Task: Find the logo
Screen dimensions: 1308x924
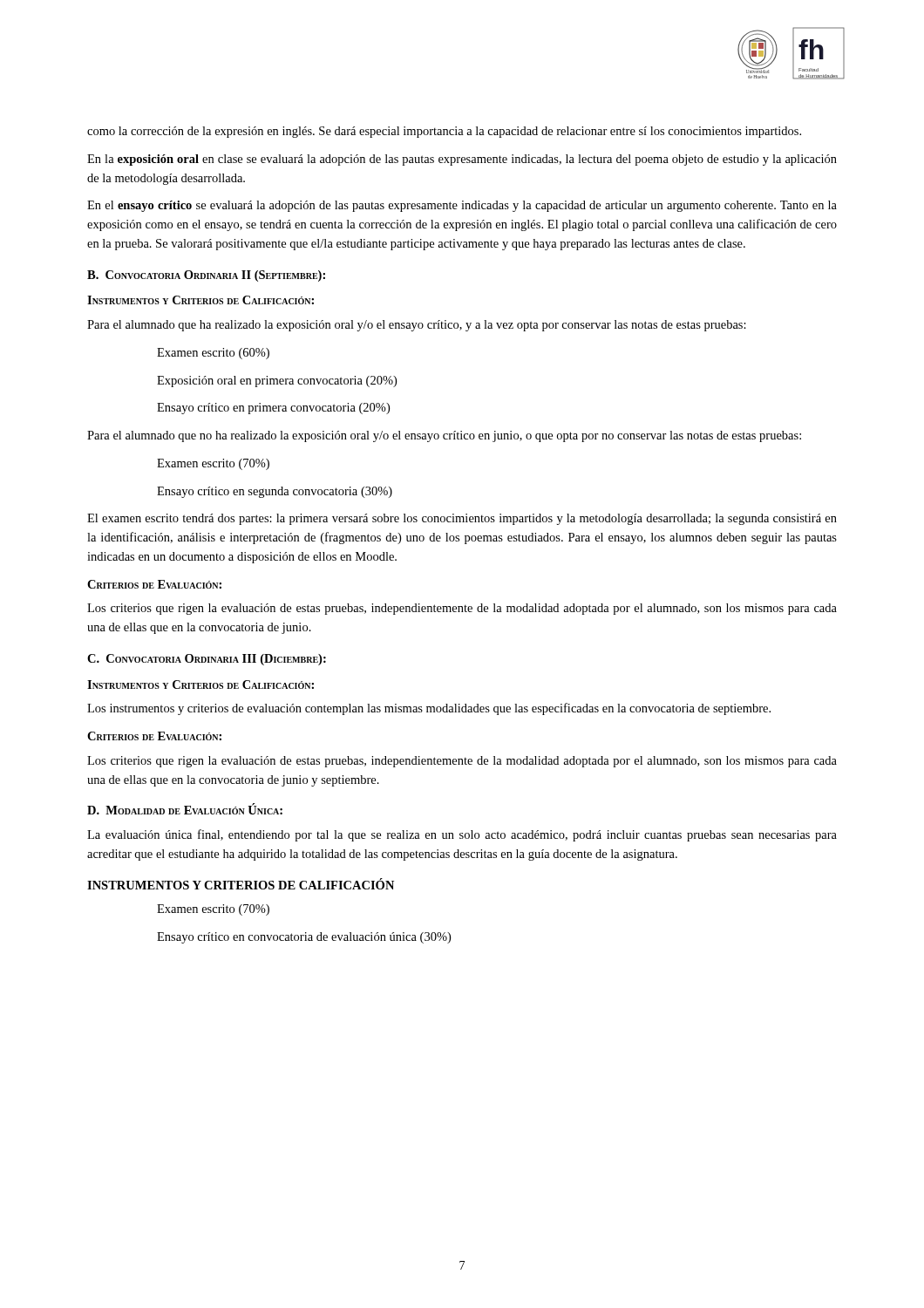Action: click(788, 53)
